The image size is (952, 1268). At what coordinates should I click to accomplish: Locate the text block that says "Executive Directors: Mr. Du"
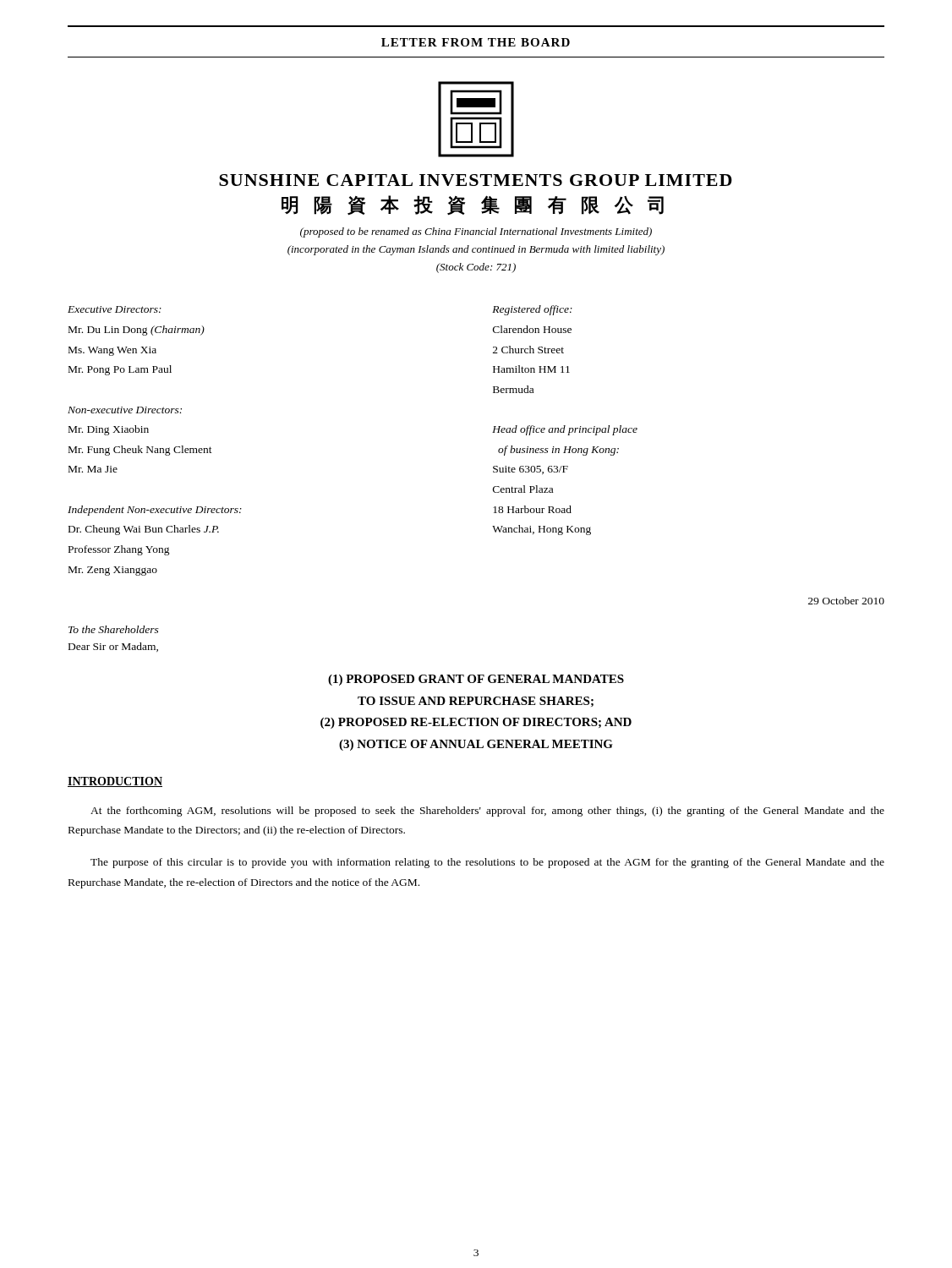tap(155, 439)
